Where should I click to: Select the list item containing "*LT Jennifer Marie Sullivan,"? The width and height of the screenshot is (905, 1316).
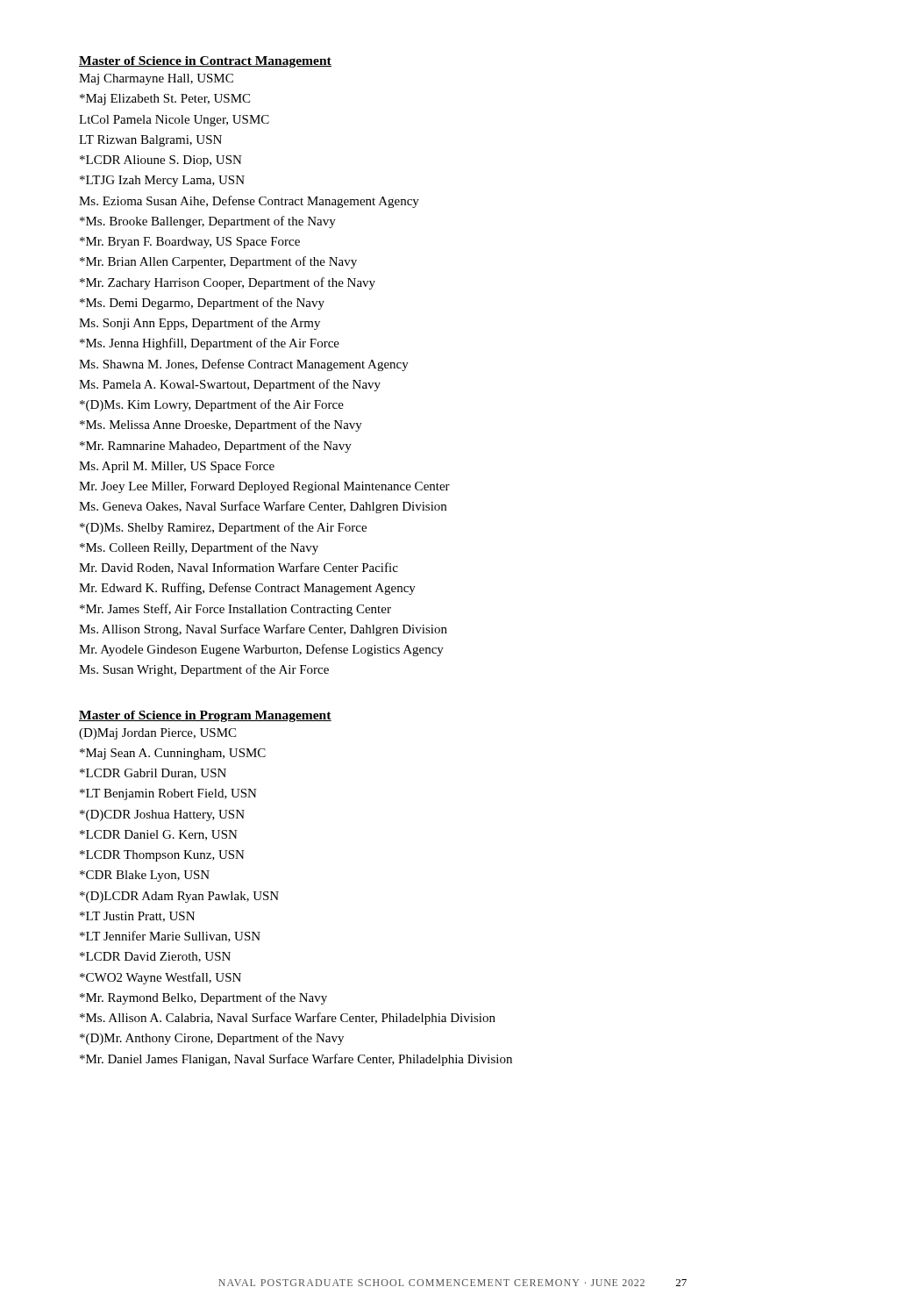tap(170, 936)
